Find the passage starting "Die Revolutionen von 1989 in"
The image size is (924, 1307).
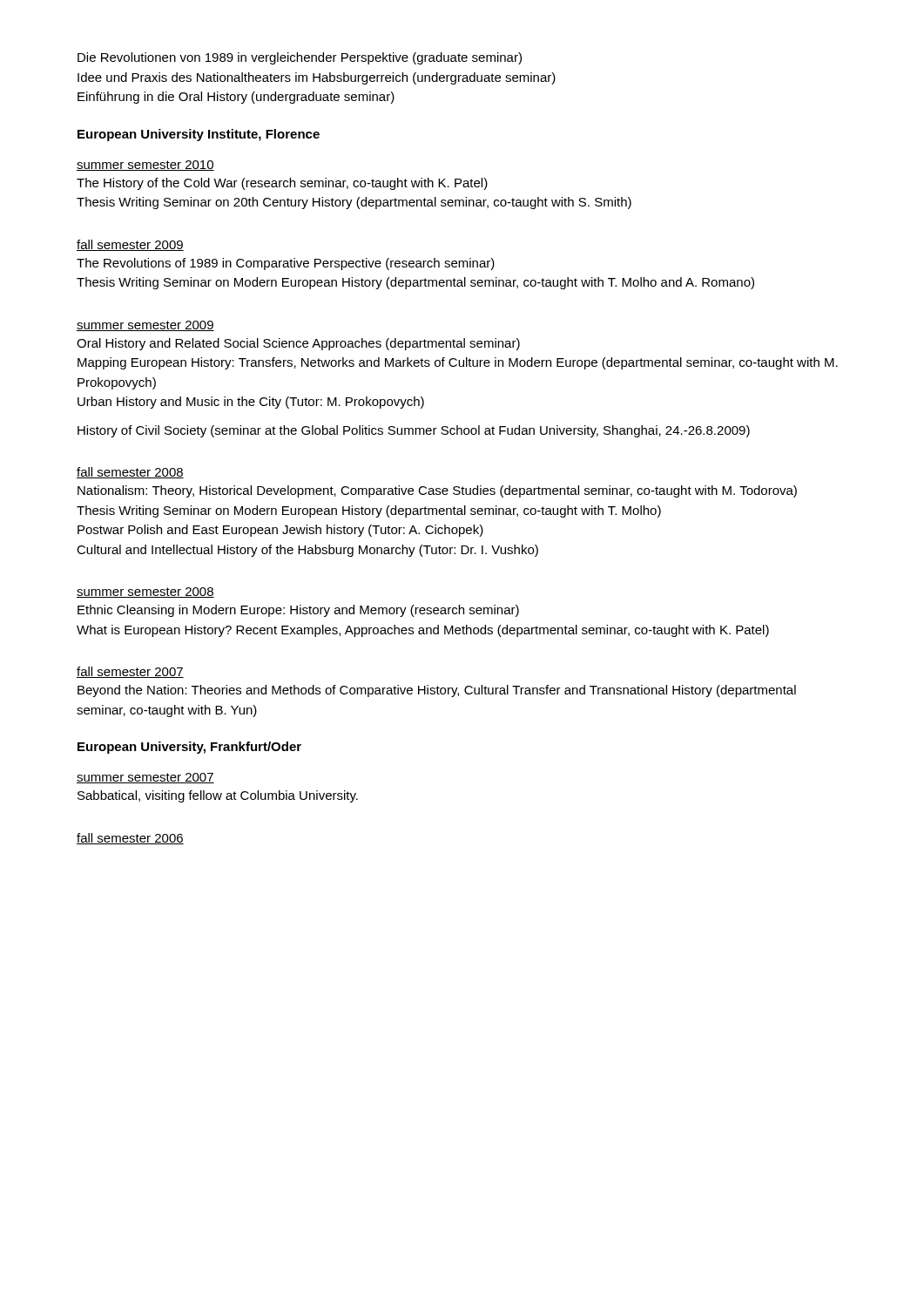tap(300, 57)
